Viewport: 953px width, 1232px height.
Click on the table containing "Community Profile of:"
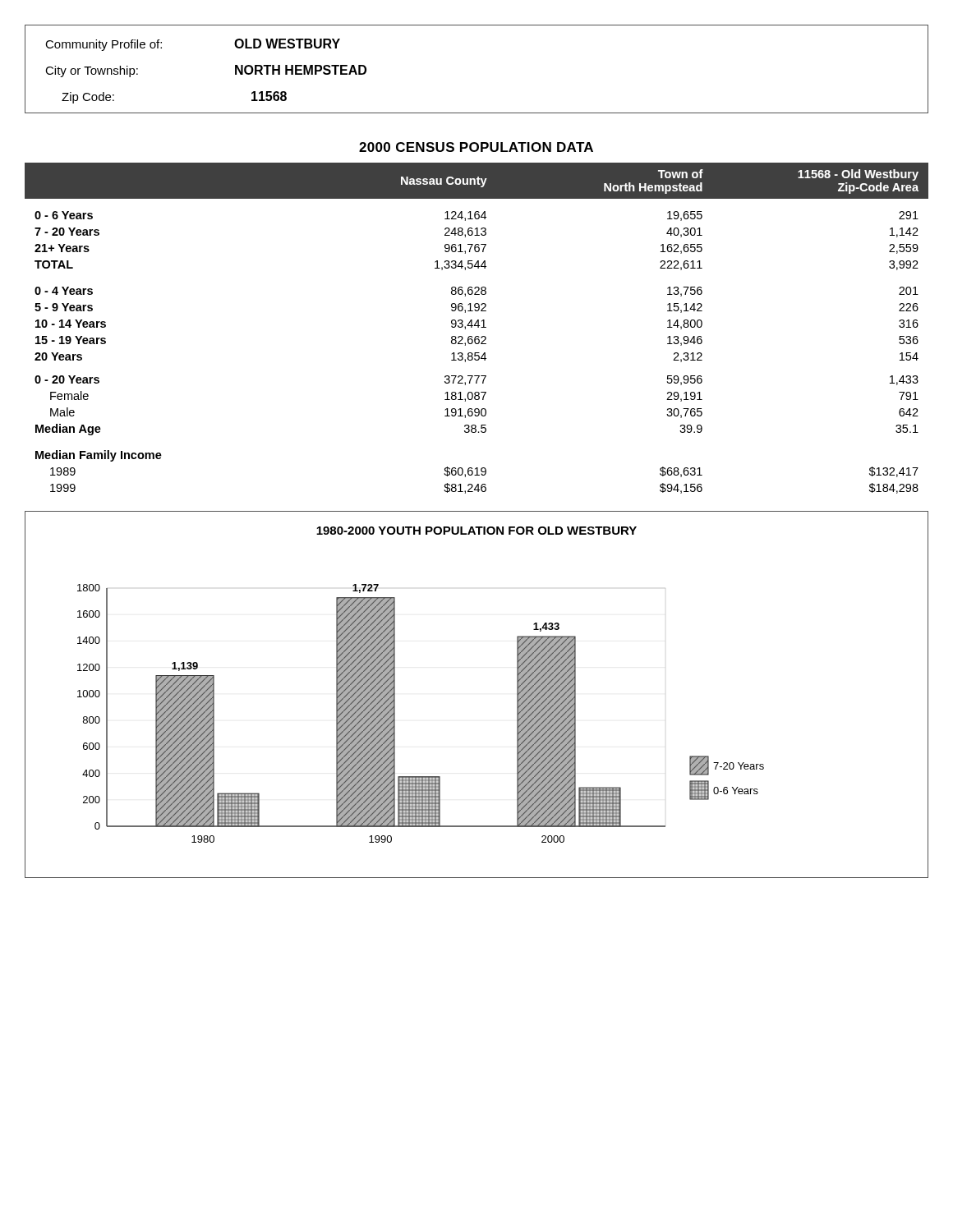click(476, 69)
